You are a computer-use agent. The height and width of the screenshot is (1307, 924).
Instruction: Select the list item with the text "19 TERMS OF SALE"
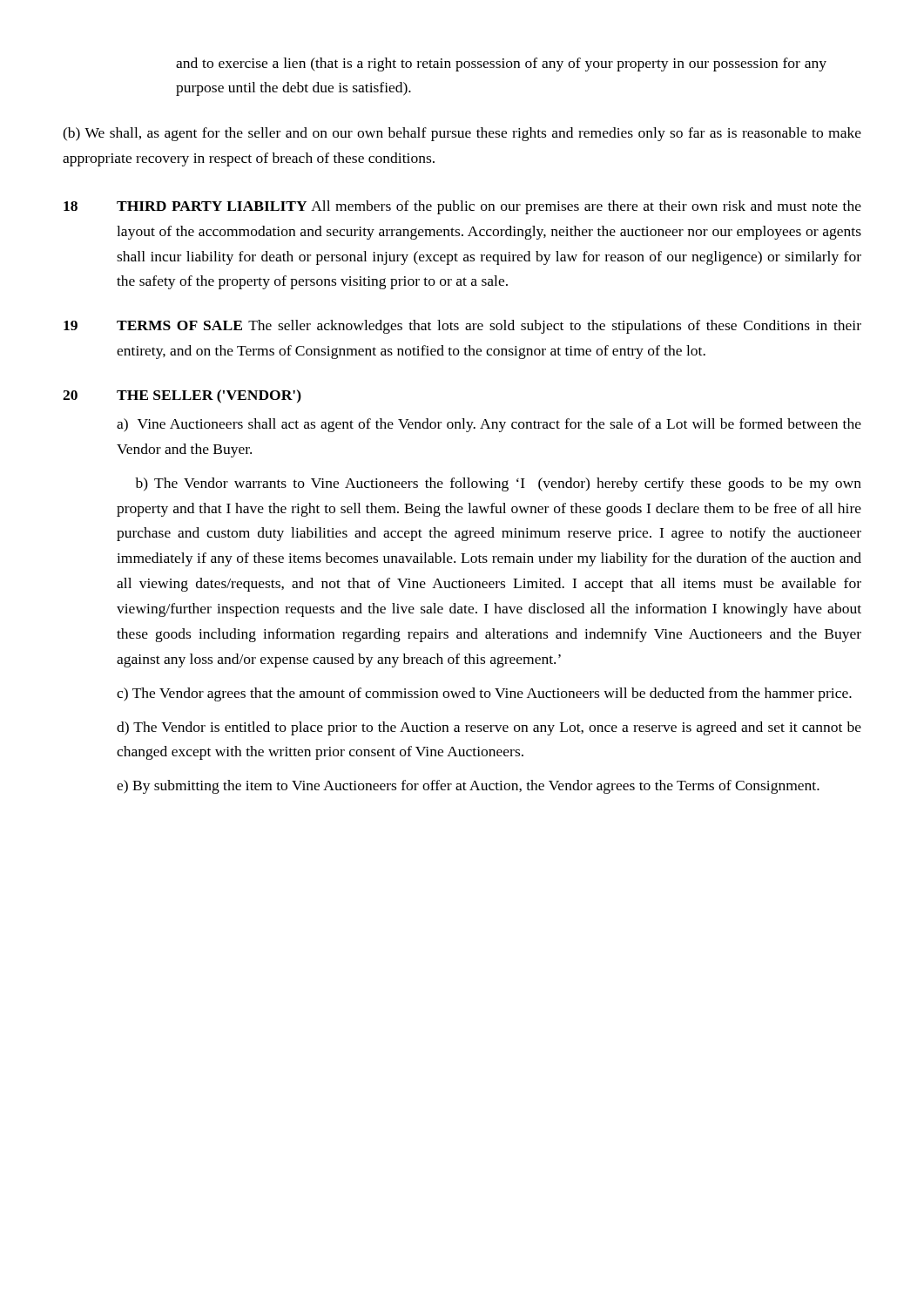(x=462, y=338)
